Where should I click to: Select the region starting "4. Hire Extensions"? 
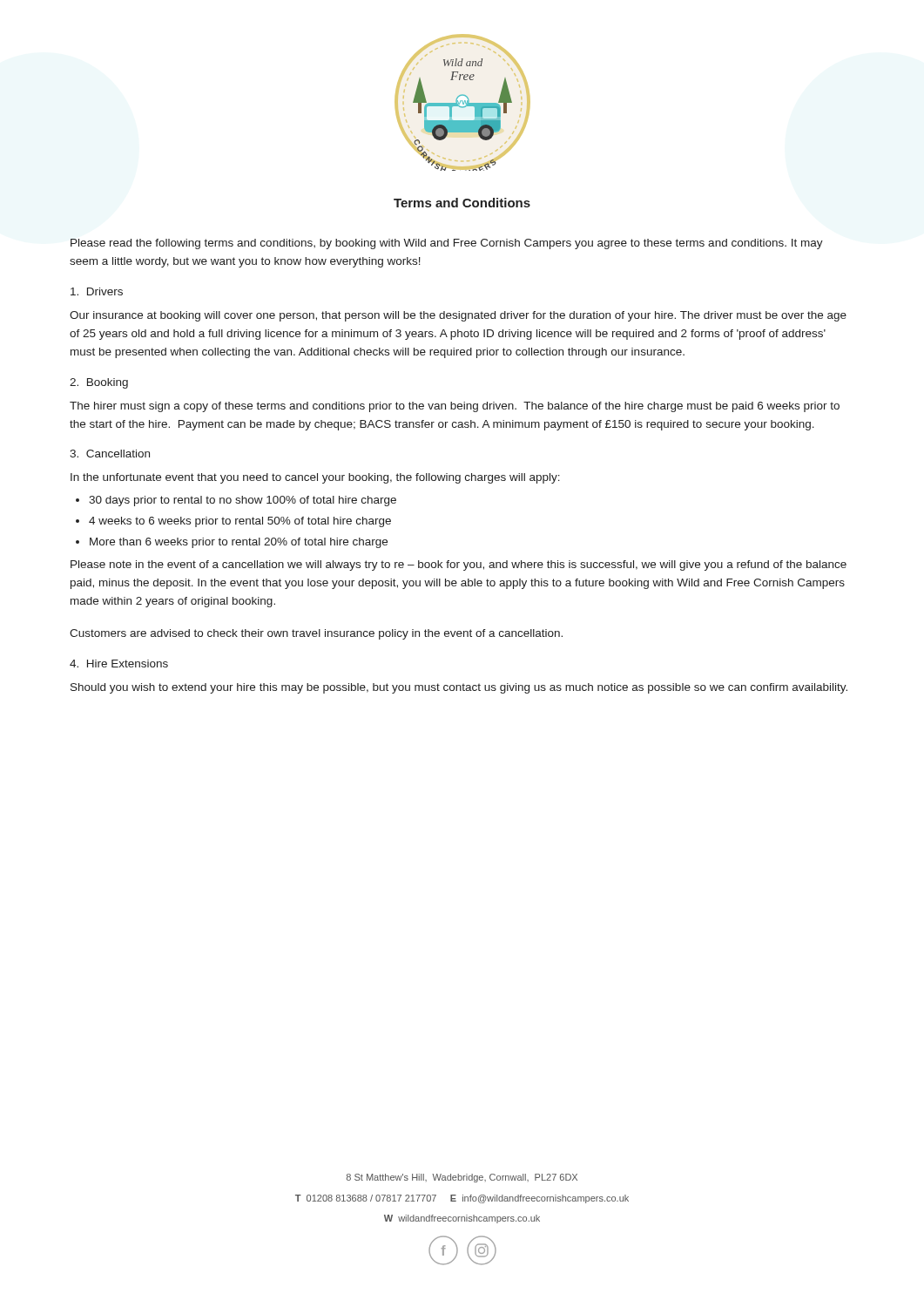pos(119,663)
